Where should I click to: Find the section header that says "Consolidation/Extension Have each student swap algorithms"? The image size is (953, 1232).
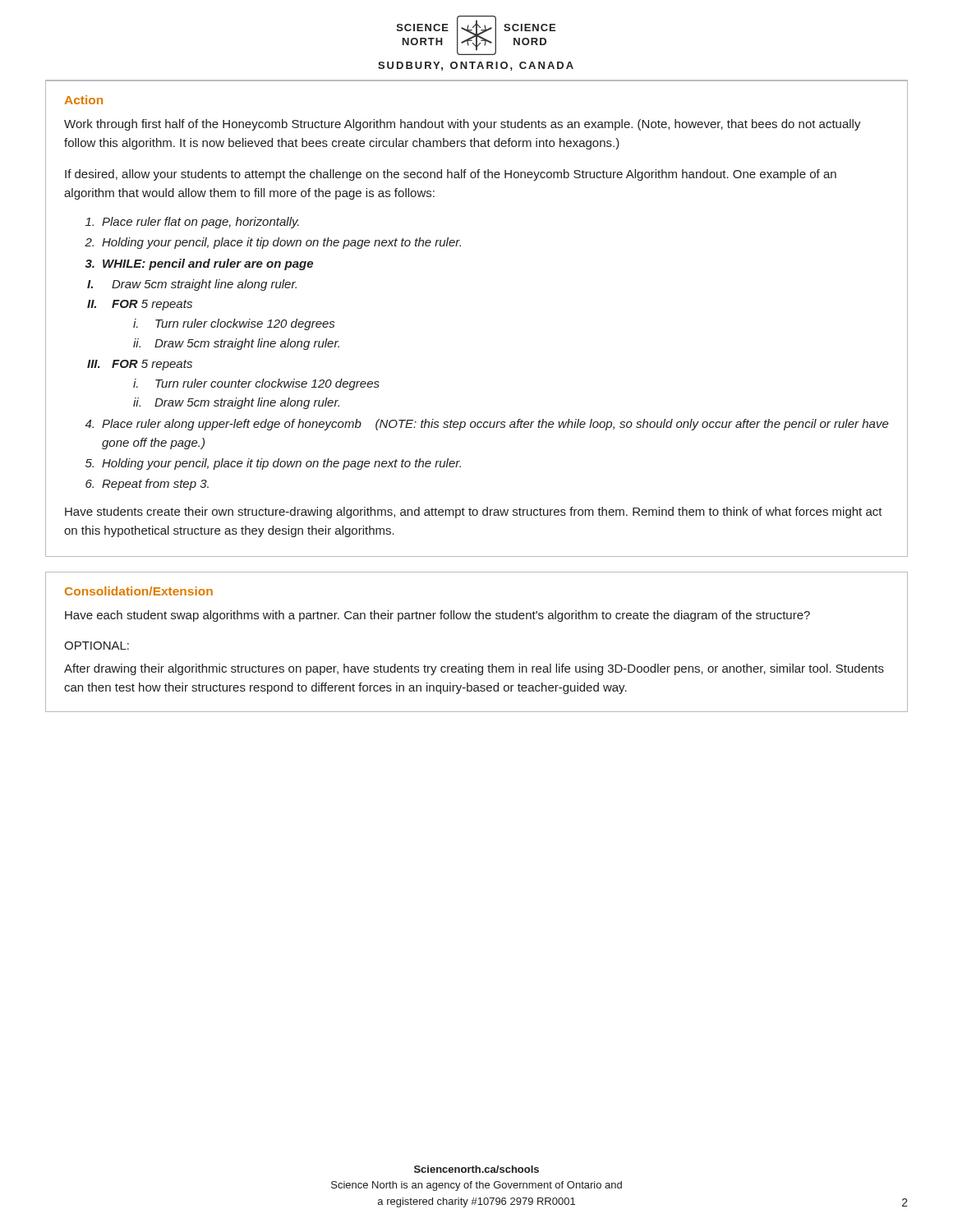pyautogui.click(x=476, y=642)
